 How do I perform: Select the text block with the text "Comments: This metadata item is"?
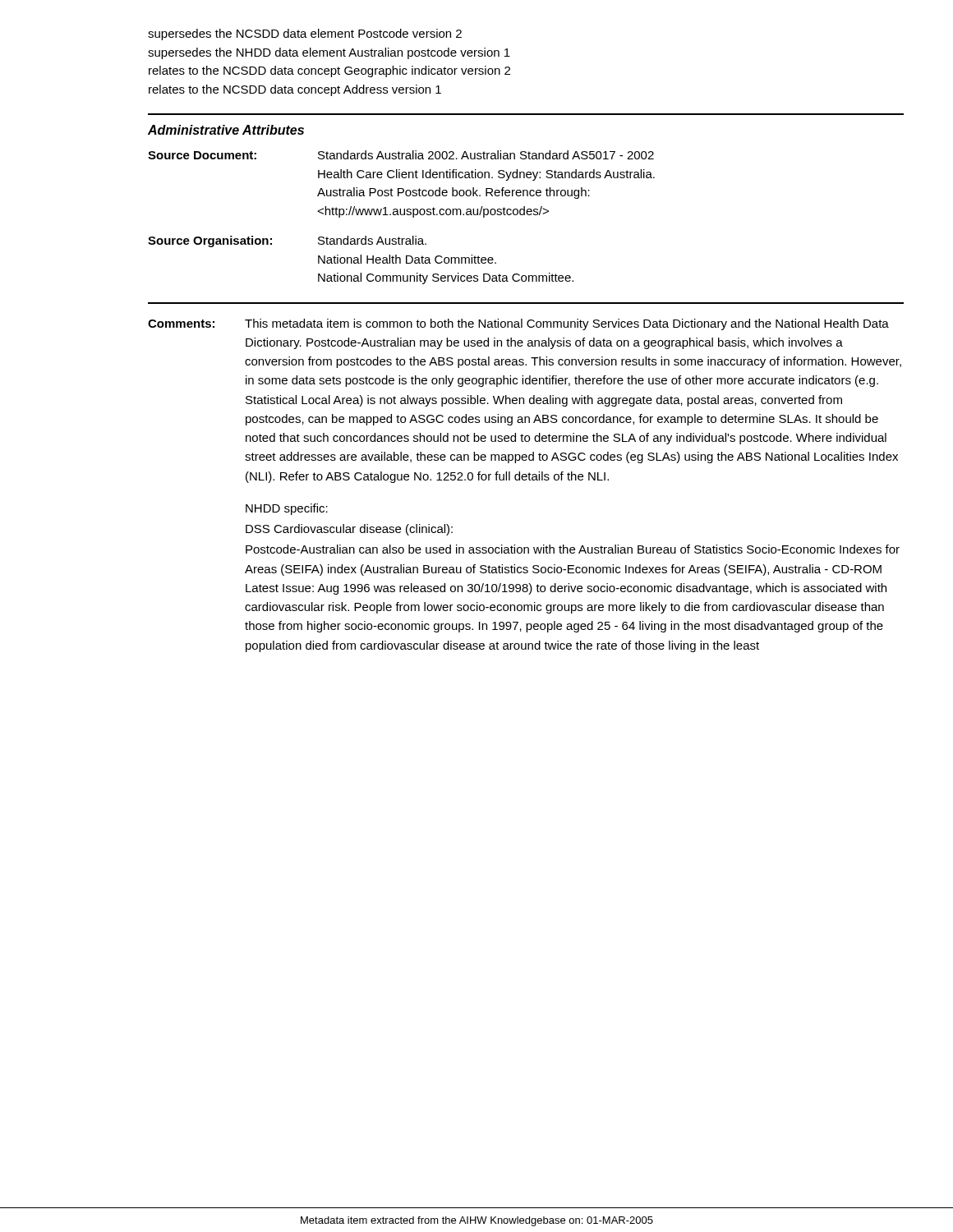coord(526,484)
